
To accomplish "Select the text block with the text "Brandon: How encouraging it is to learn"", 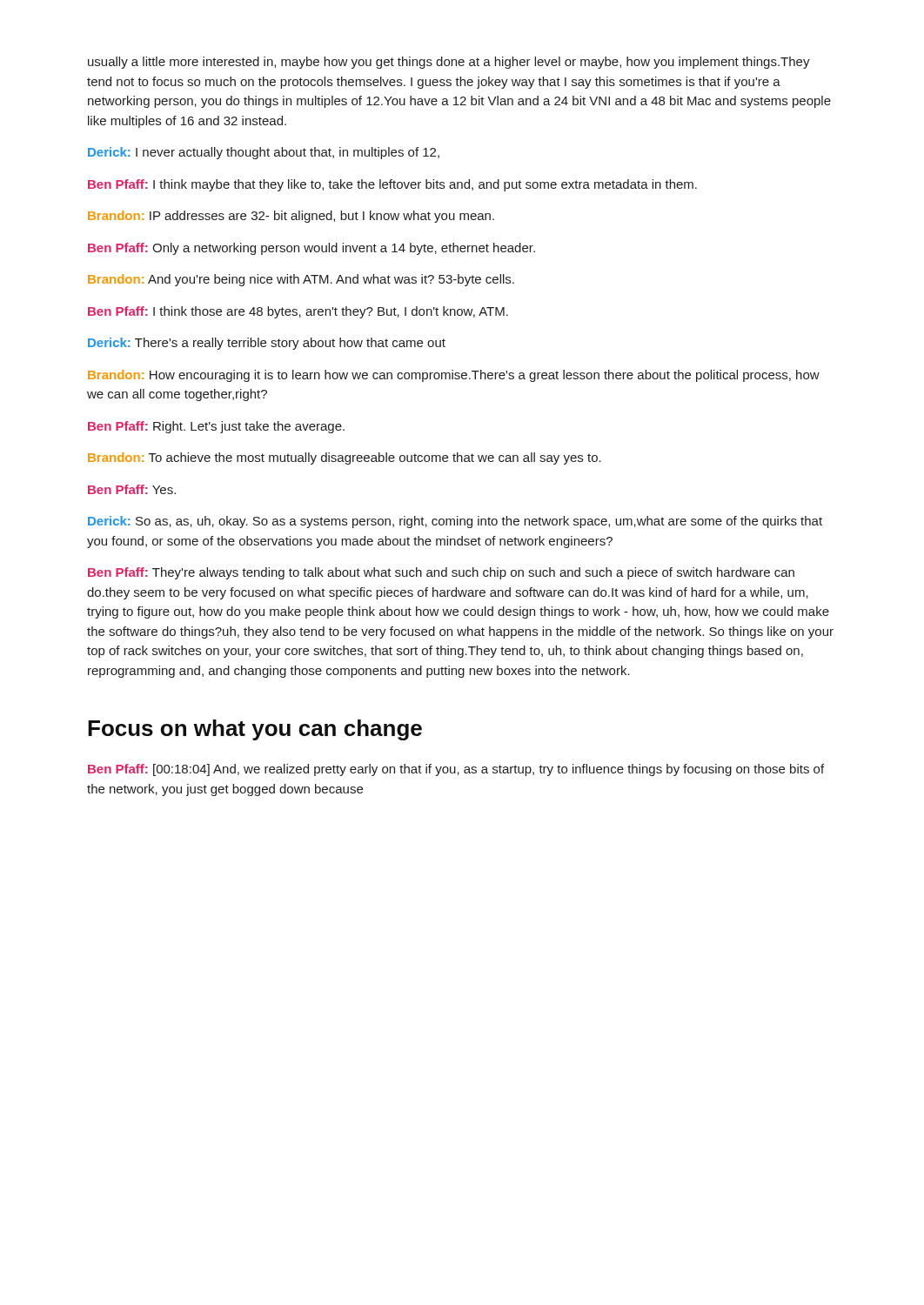I will click(x=453, y=384).
